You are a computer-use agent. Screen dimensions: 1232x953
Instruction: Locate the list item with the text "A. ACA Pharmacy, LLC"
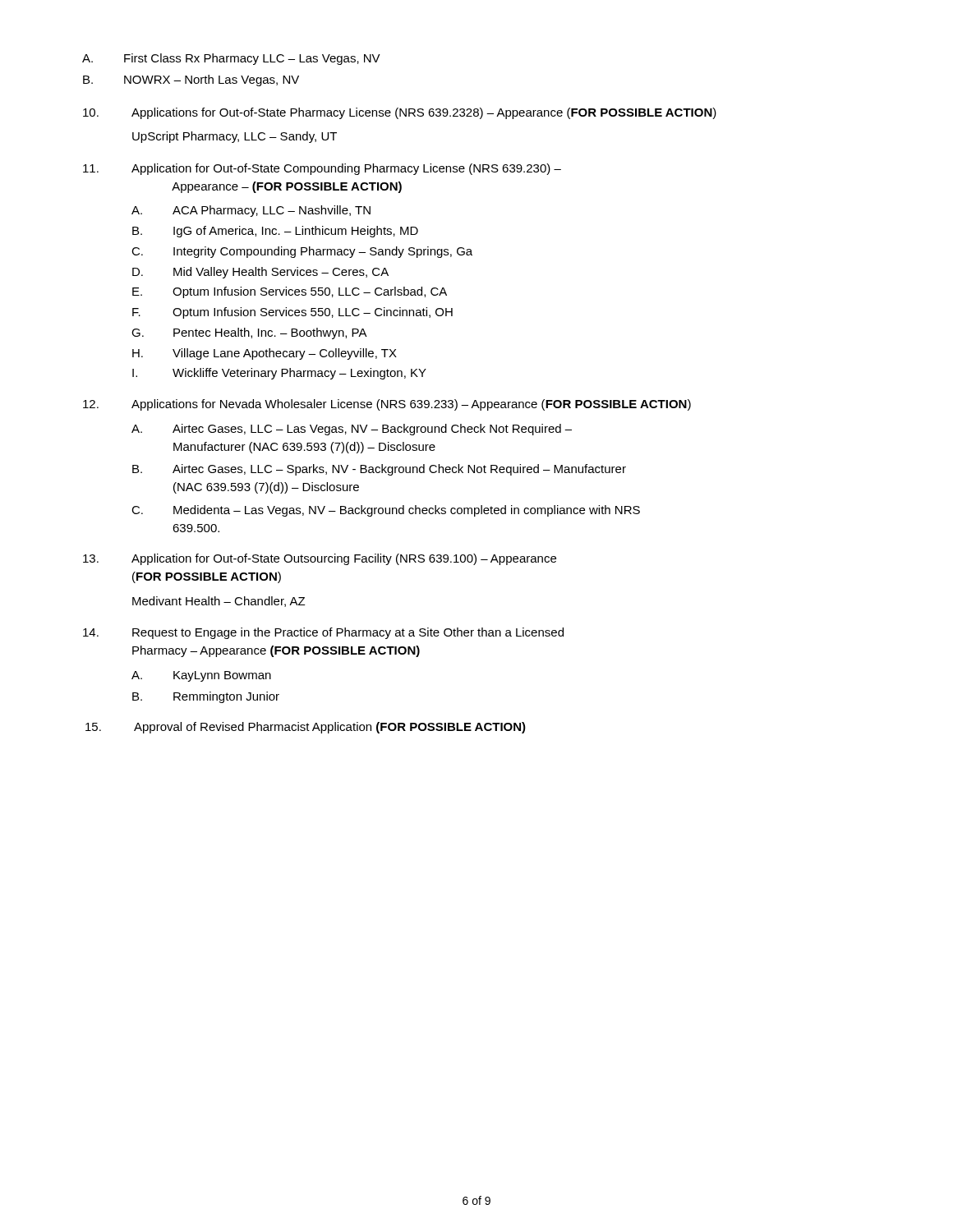pos(251,211)
